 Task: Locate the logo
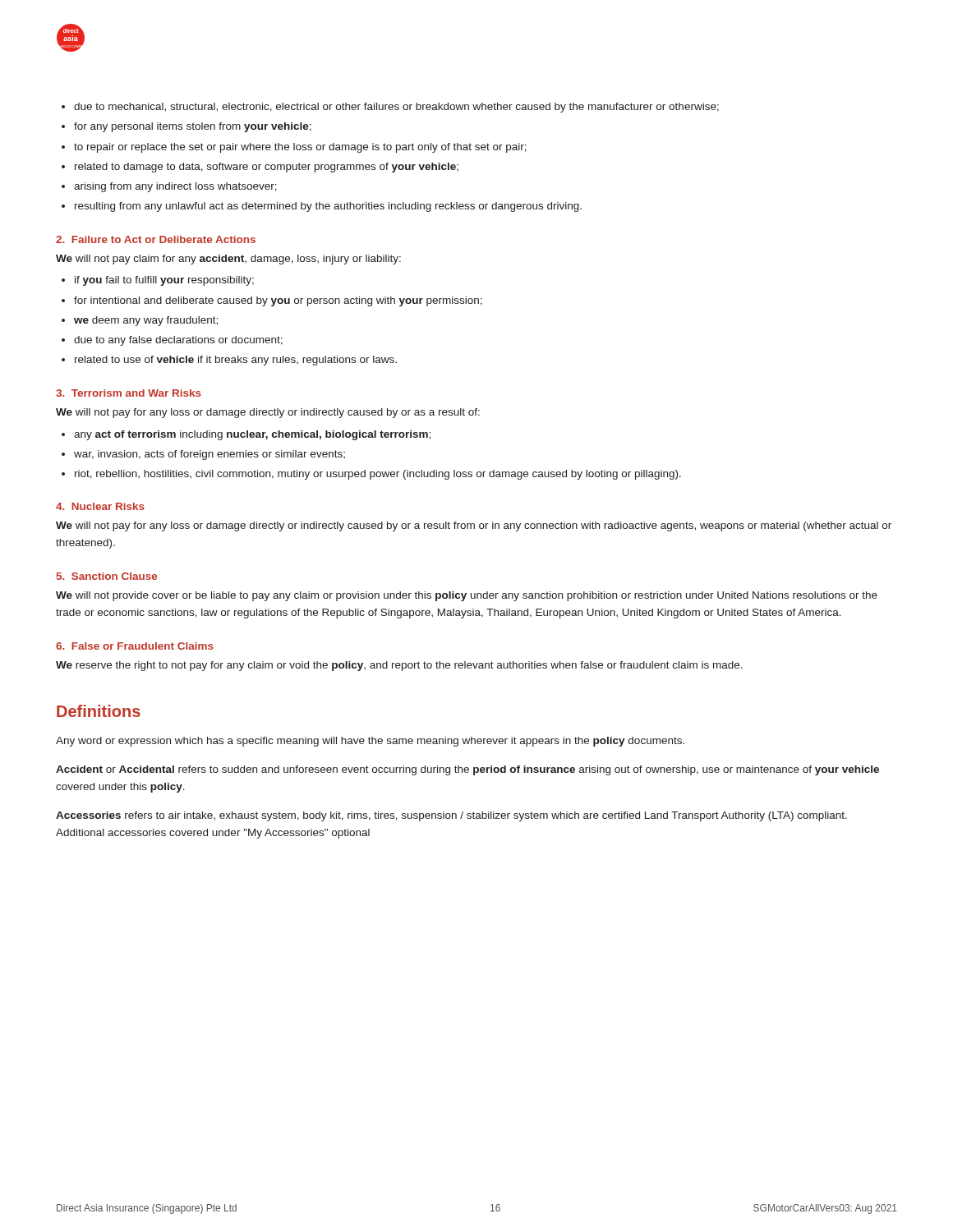(x=100, y=54)
